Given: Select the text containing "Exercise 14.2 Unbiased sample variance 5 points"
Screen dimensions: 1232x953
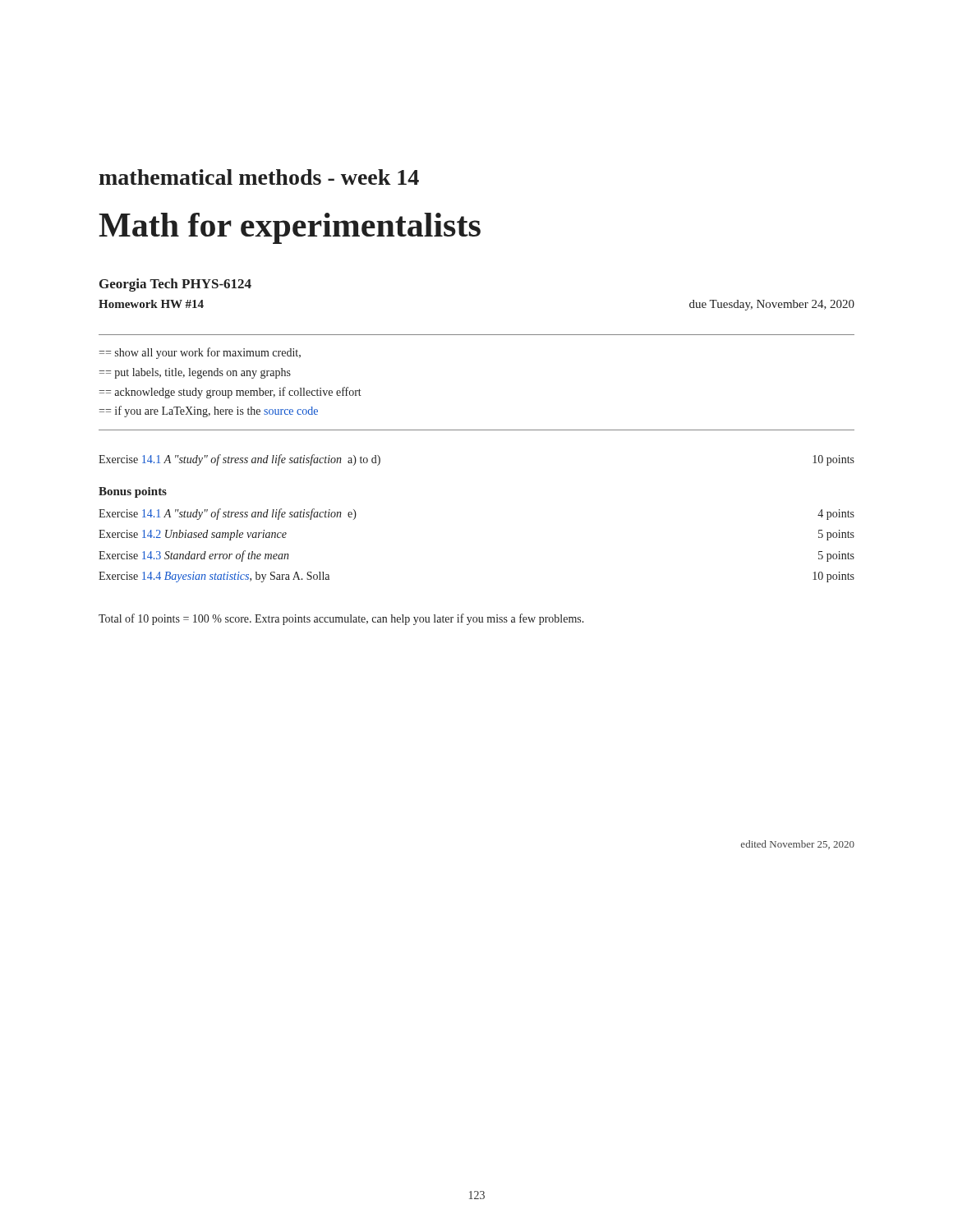Looking at the screenshot, I should coord(189,535).
